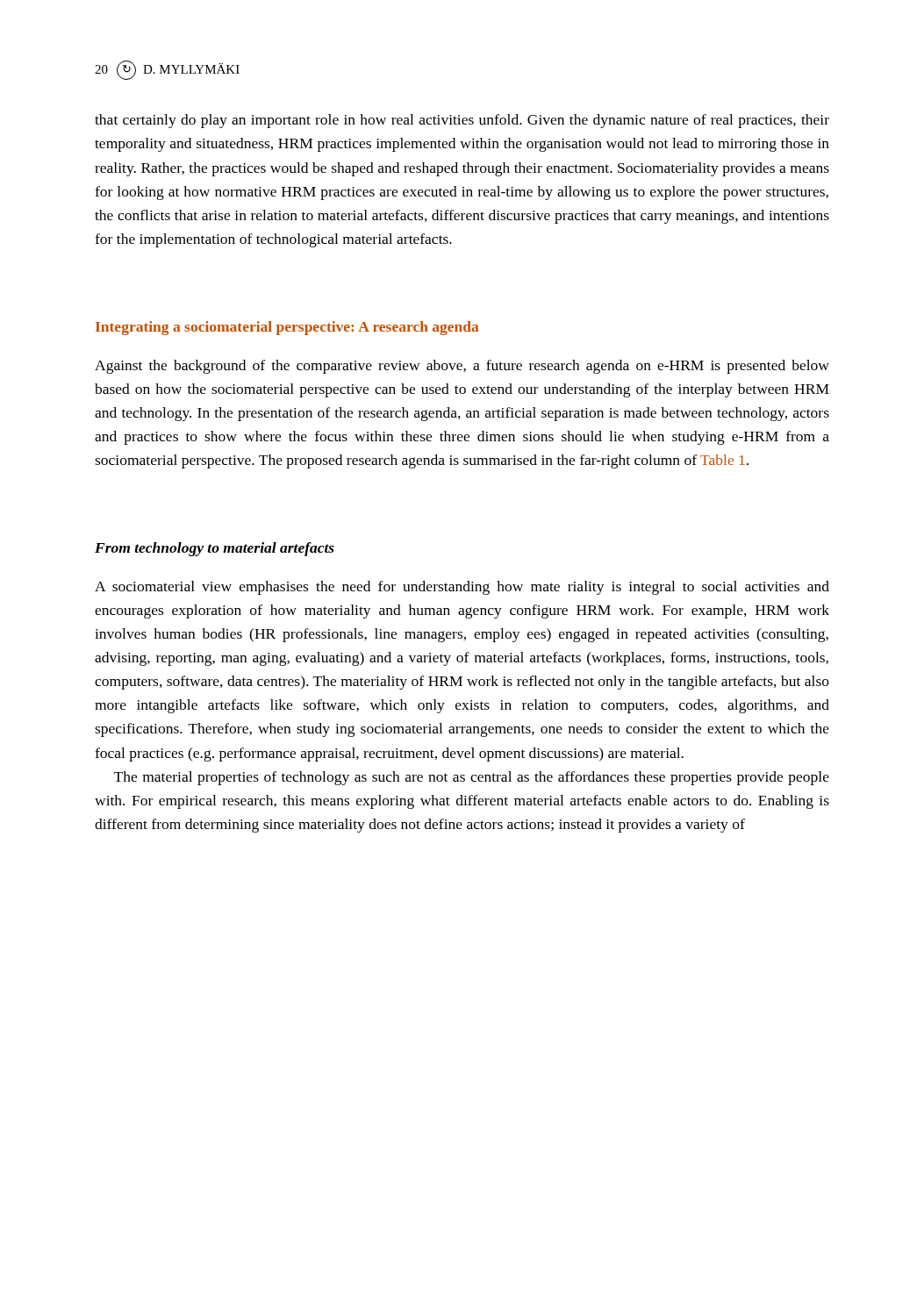
Task: Navigate to the text block starting "Against the background of the"
Action: [x=462, y=412]
